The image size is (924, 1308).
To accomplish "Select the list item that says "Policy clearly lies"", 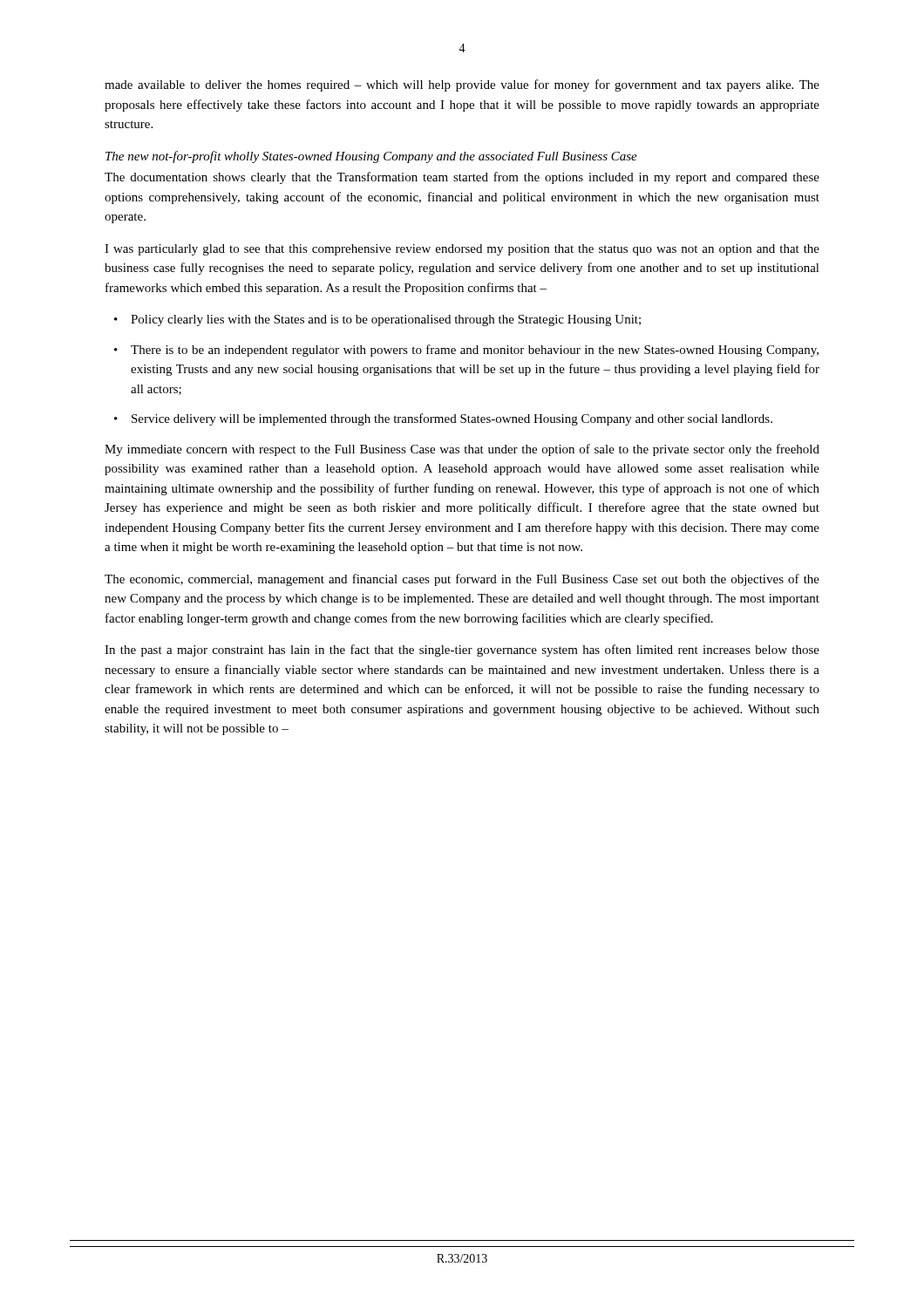I will (386, 319).
